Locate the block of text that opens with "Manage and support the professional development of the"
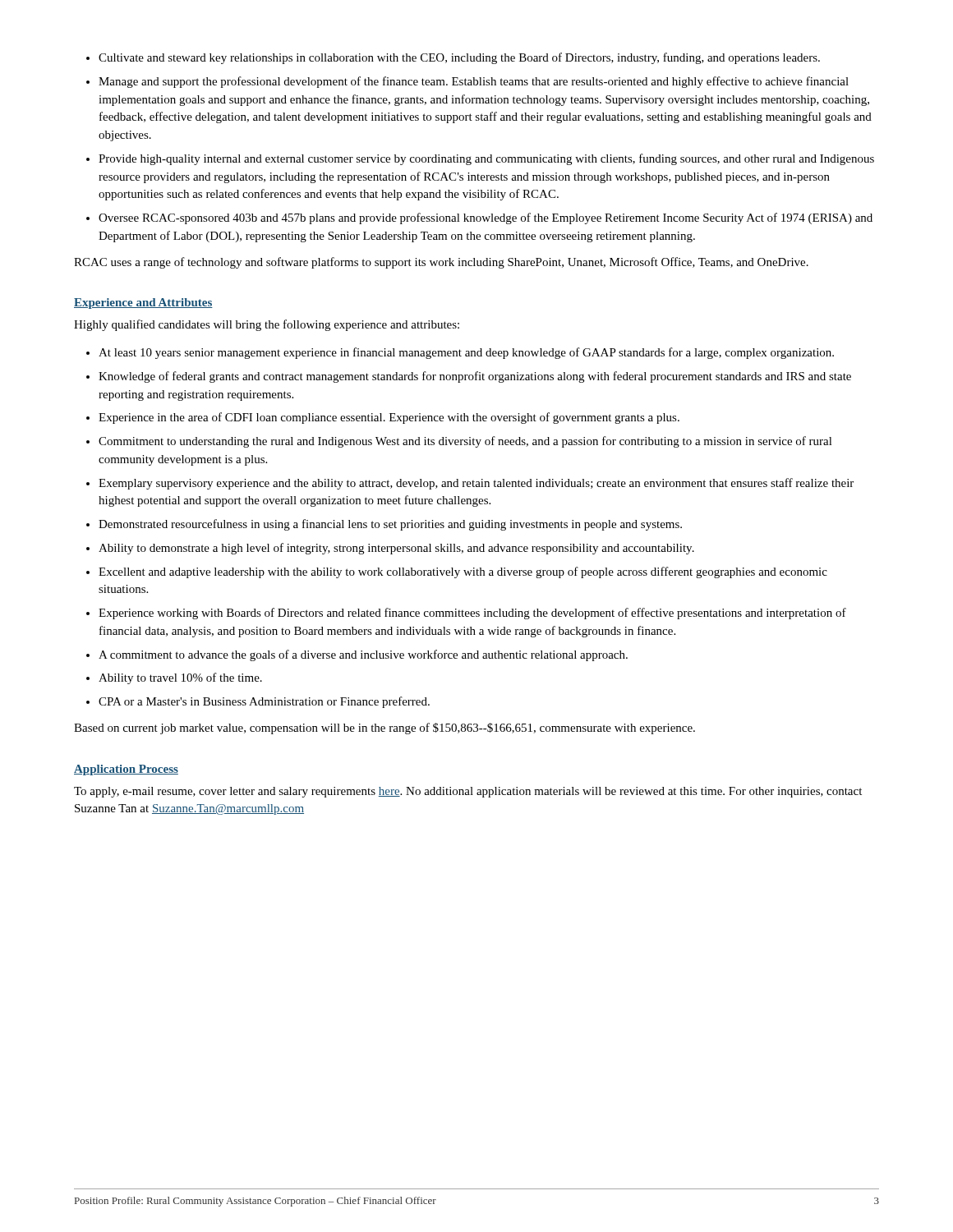 point(489,109)
